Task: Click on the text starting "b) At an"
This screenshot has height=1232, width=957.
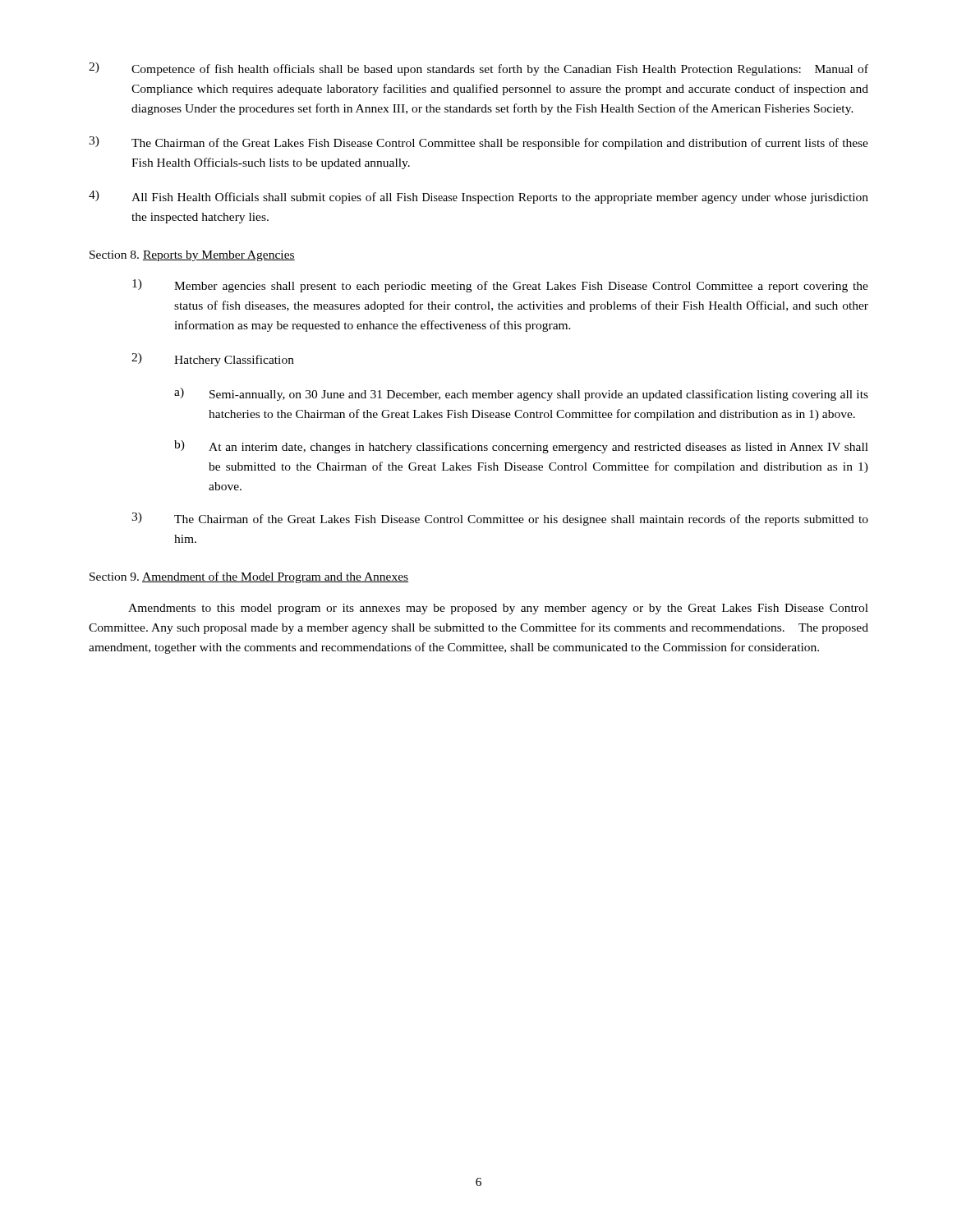Action: 521,467
